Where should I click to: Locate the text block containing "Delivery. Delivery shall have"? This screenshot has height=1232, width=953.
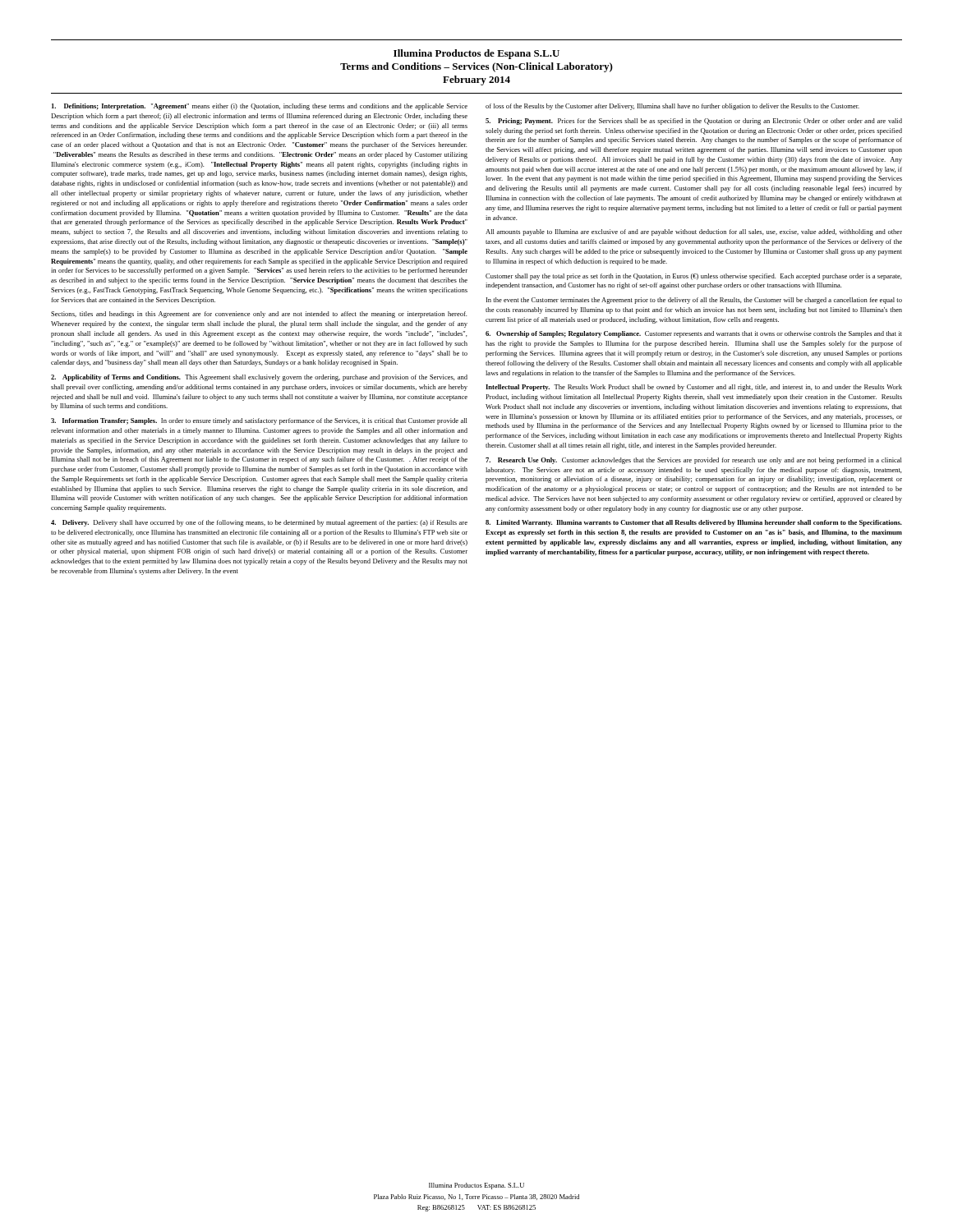tap(259, 547)
